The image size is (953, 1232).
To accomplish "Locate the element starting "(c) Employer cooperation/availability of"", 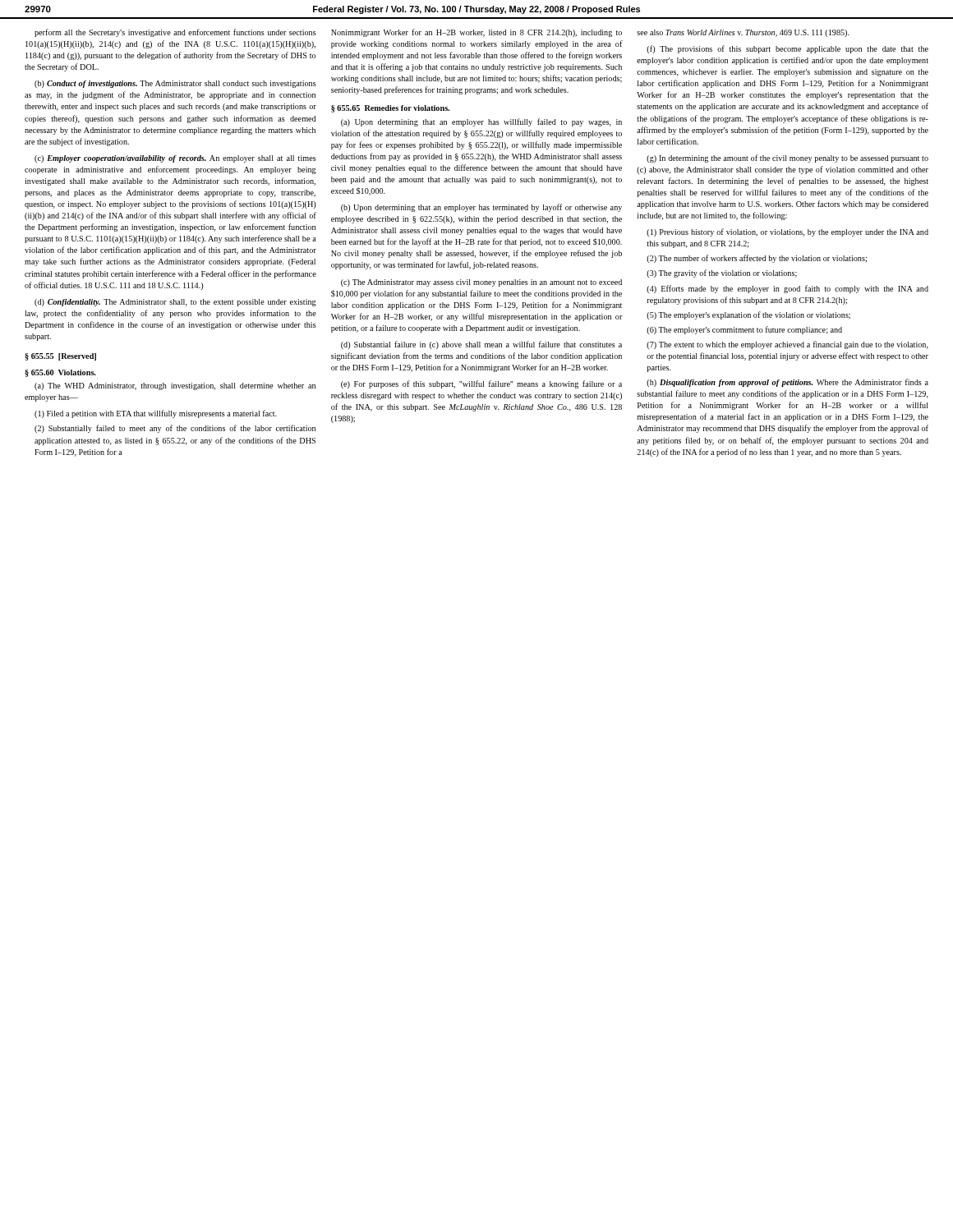I will tap(170, 222).
